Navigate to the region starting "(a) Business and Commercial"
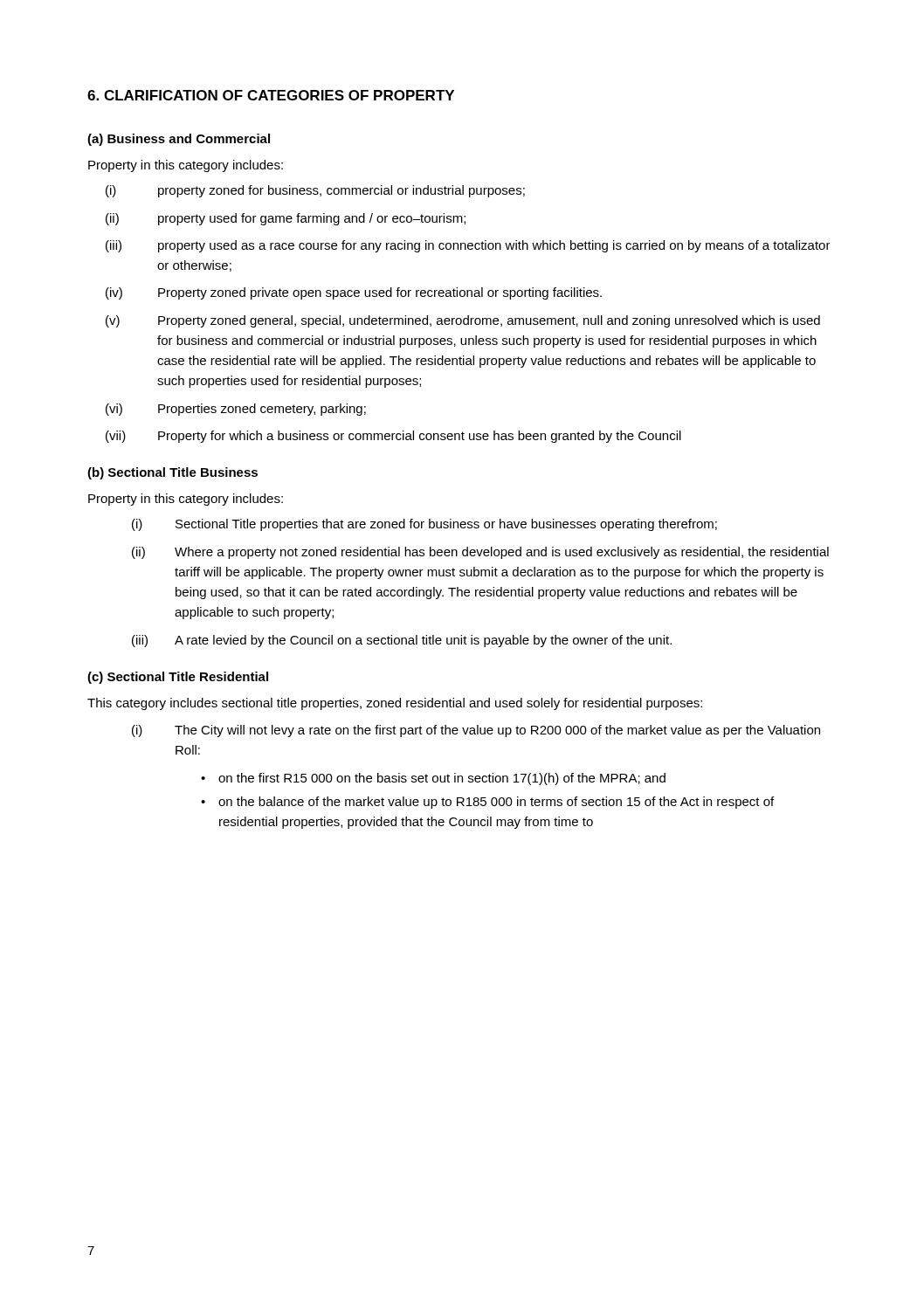 (179, 138)
